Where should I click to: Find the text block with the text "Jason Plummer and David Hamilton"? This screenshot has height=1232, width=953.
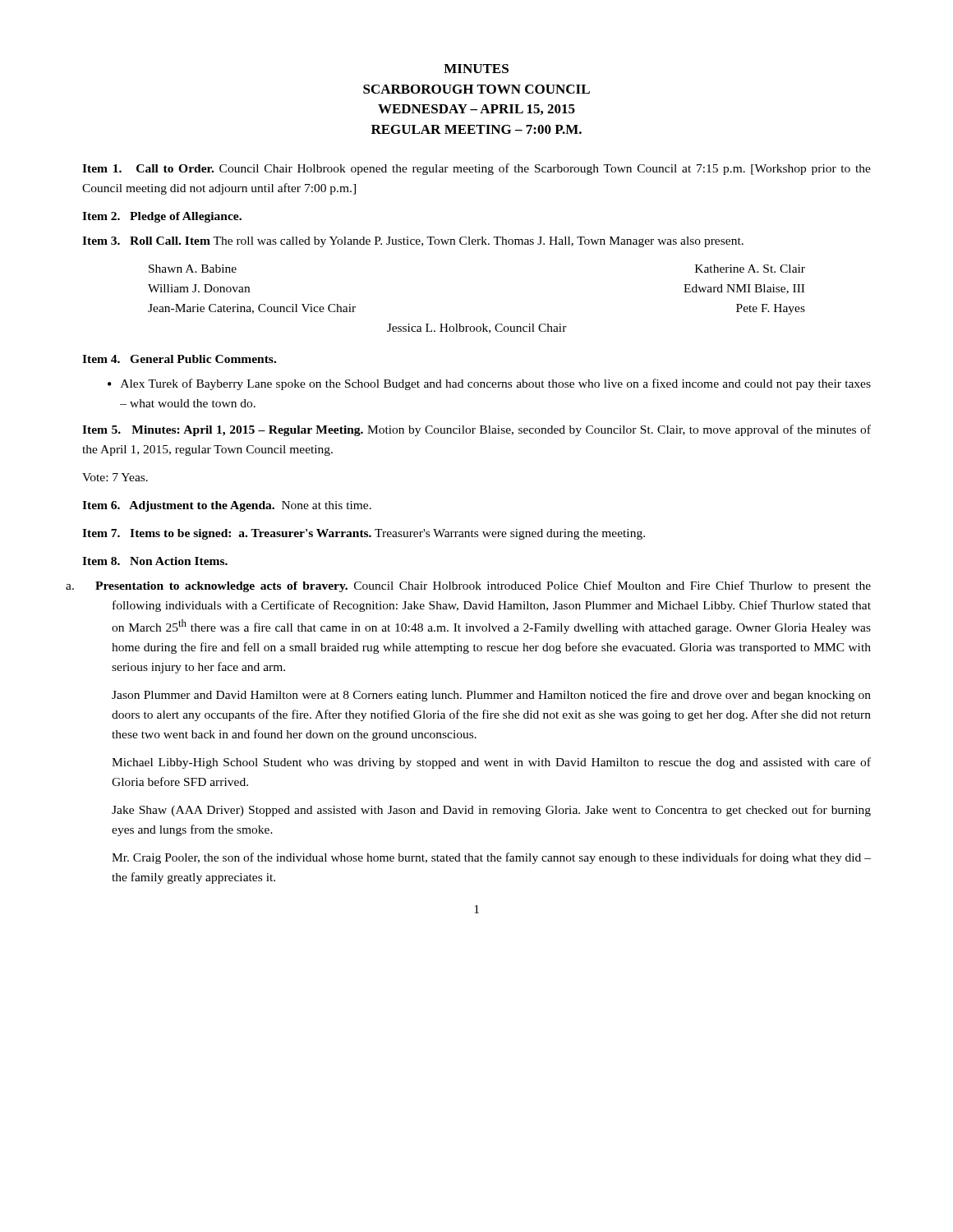(x=491, y=714)
